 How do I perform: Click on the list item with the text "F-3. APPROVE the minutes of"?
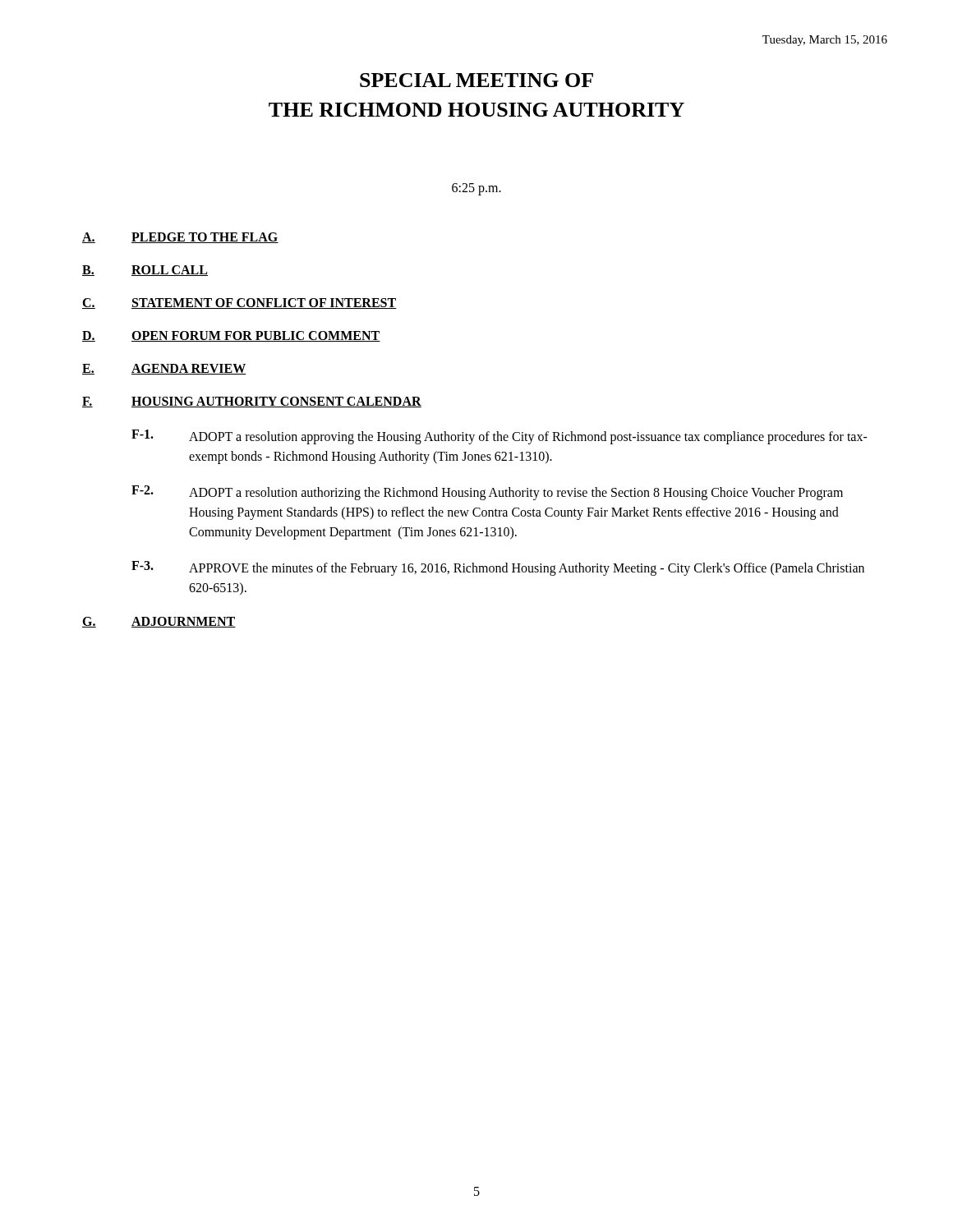tap(509, 578)
